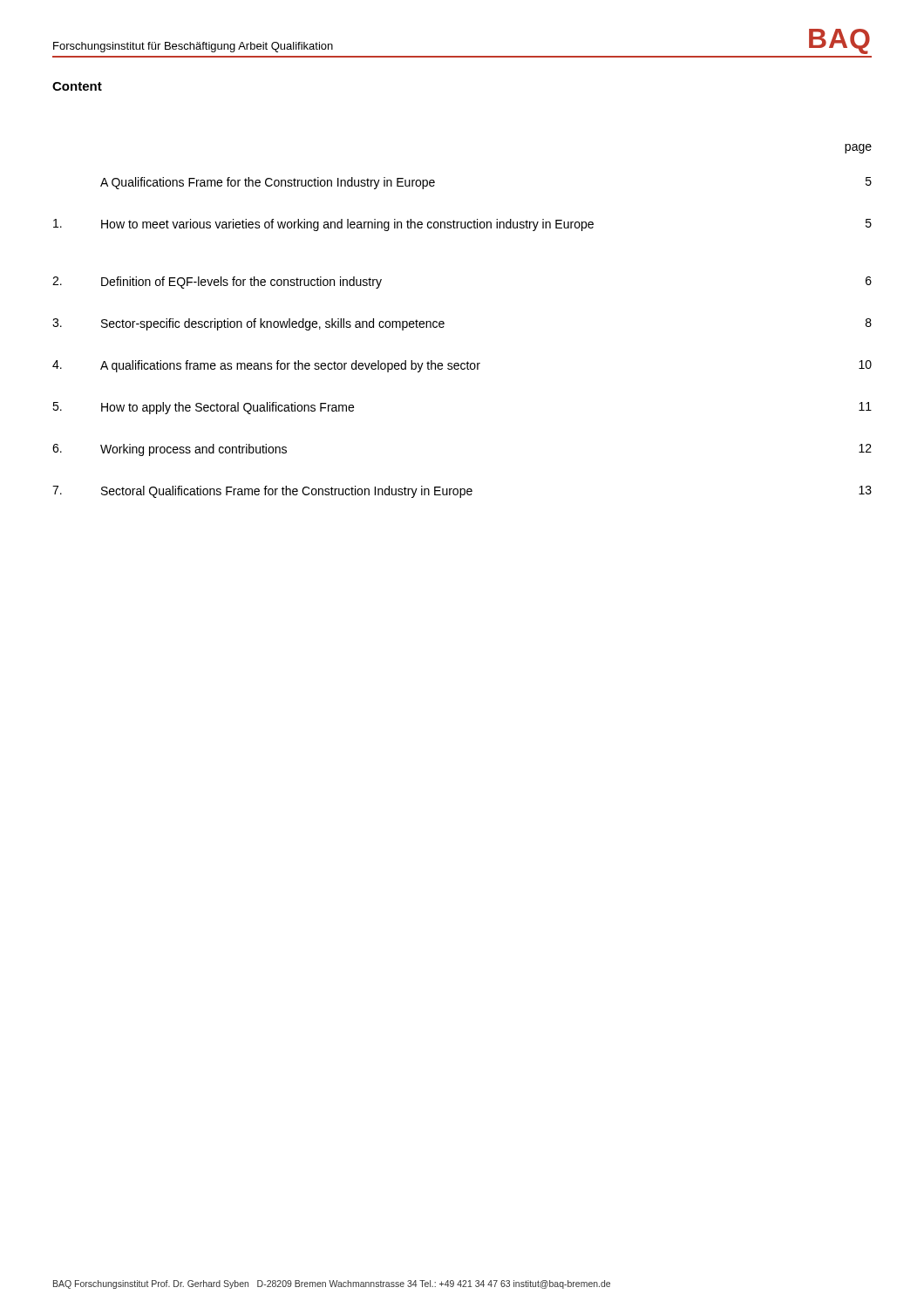Viewport: 924px width, 1308px height.
Task: Navigate to the text starting "A Qualifications Frame for the Construction Industry in"
Action: [x=269, y=185]
